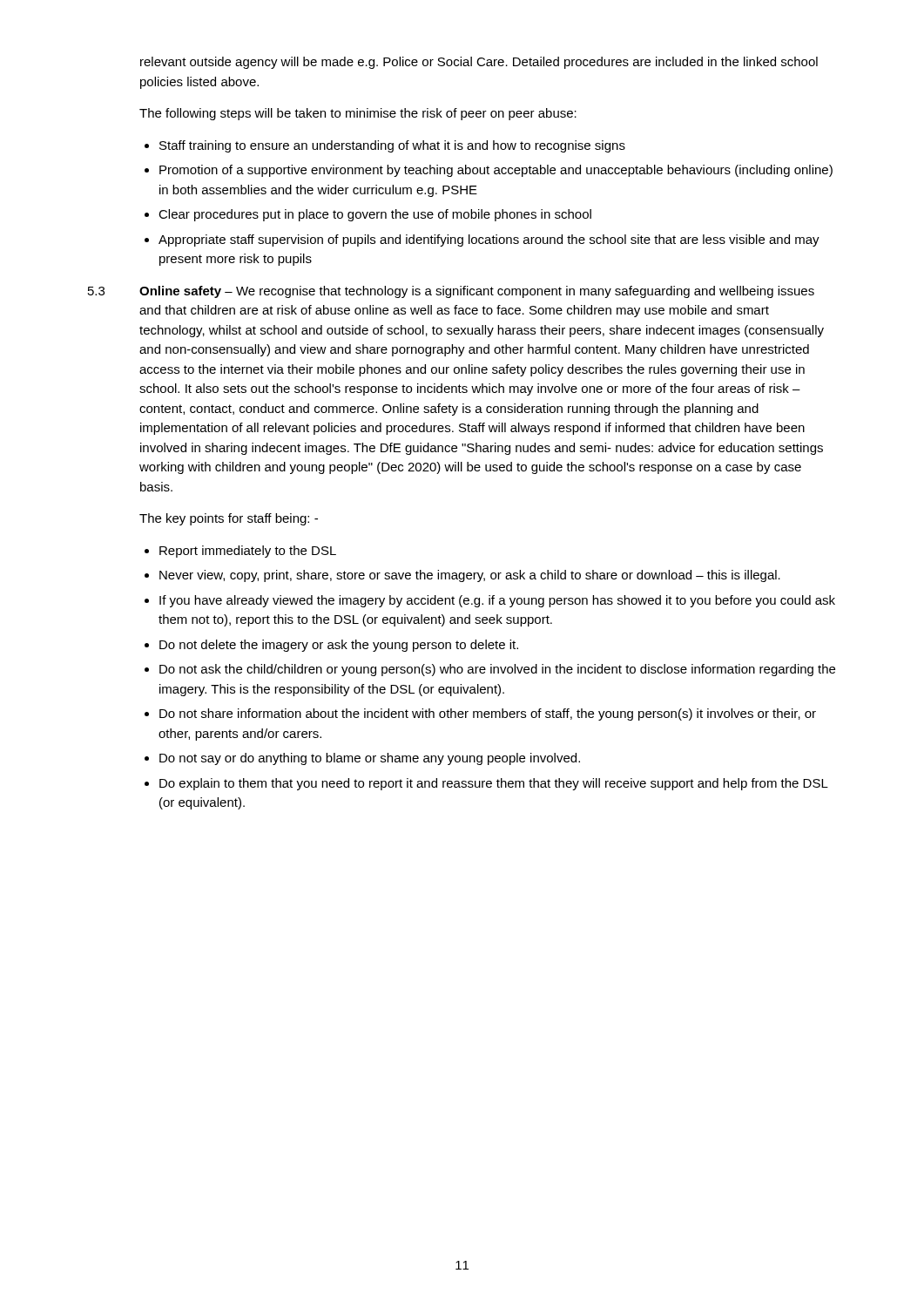Select the text block containing "The key points"

229,518
